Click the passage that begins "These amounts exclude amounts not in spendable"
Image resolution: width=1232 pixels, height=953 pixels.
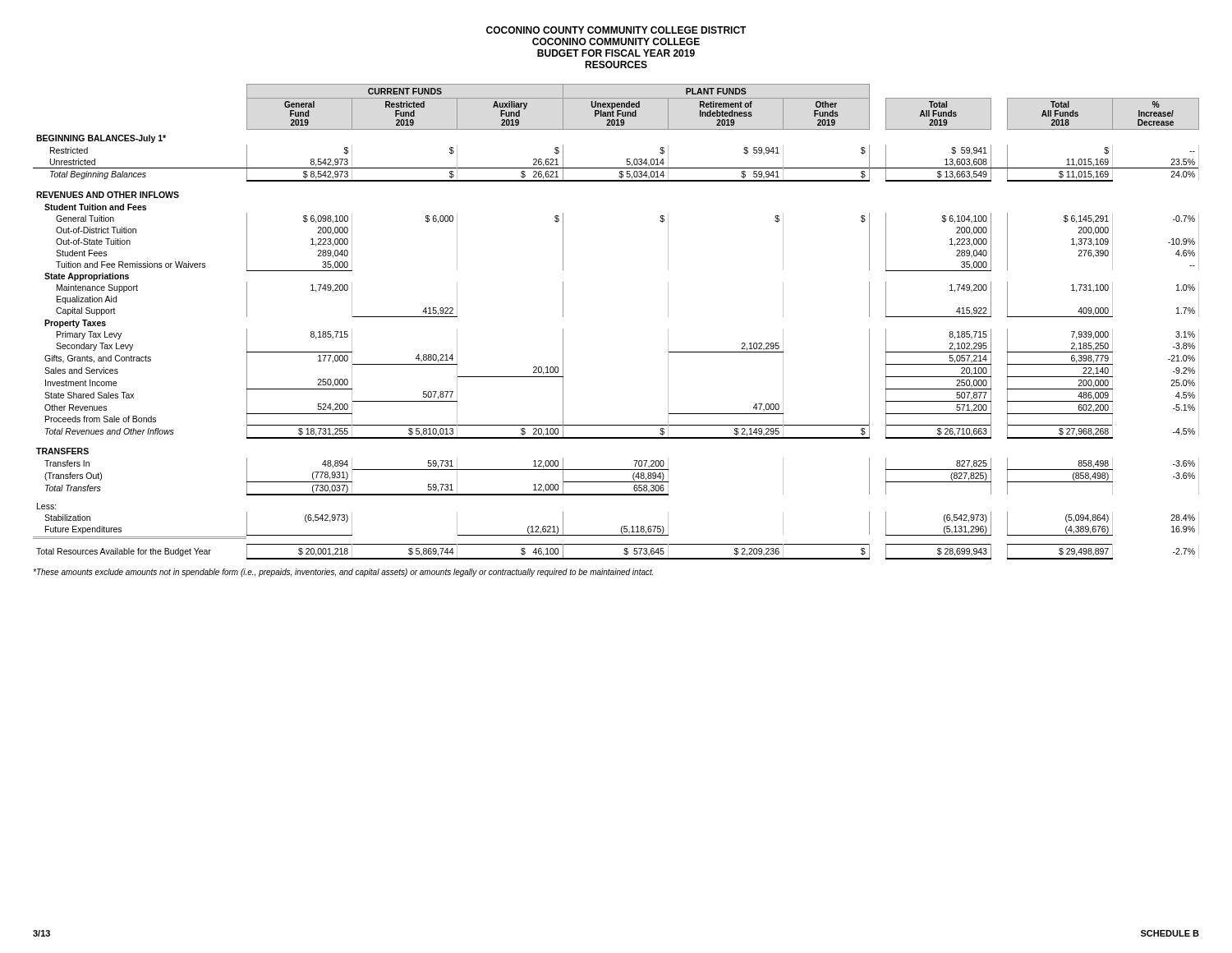coord(344,572)
